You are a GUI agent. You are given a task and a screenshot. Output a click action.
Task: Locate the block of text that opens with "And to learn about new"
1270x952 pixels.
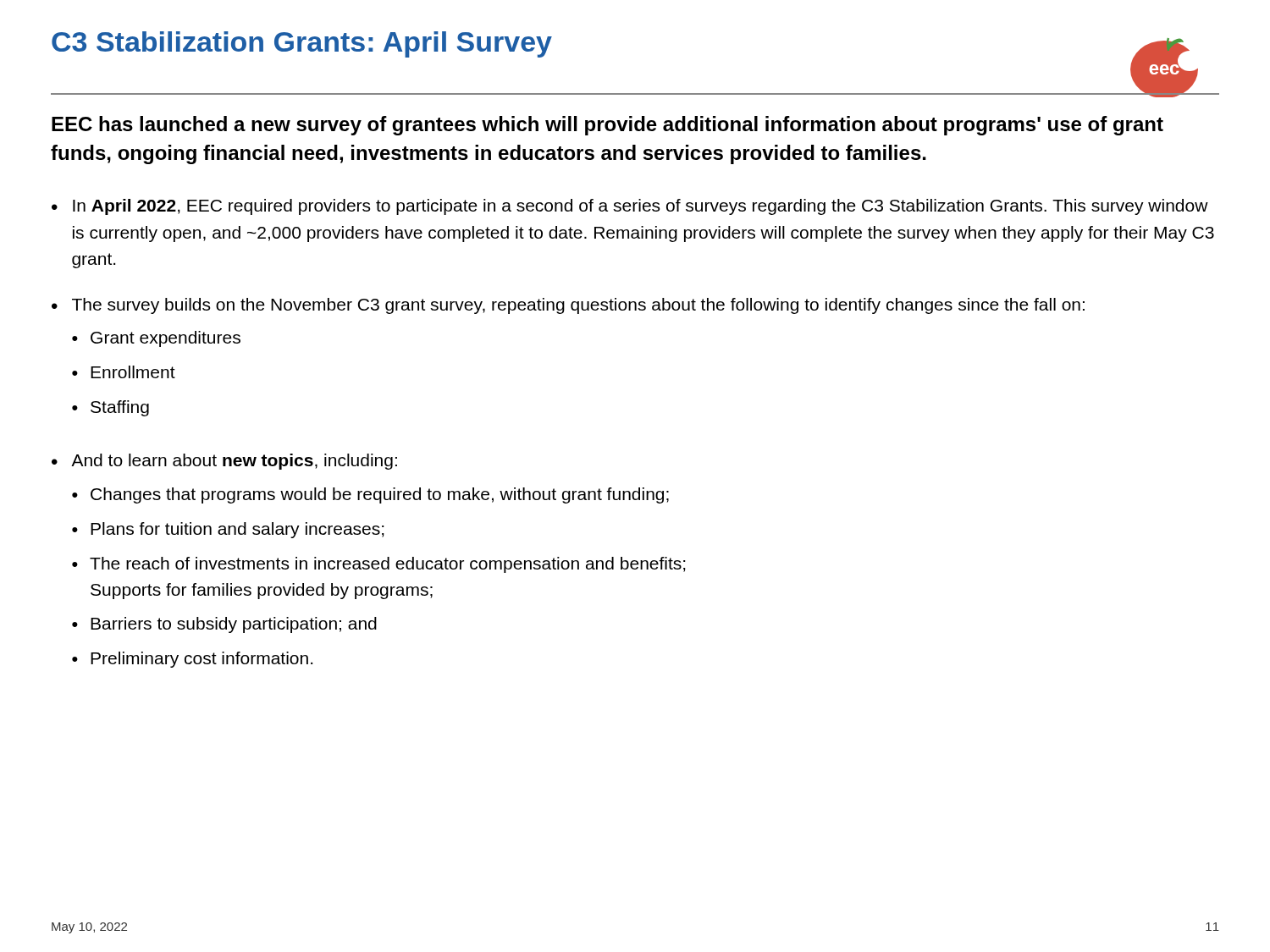point(645,563)
